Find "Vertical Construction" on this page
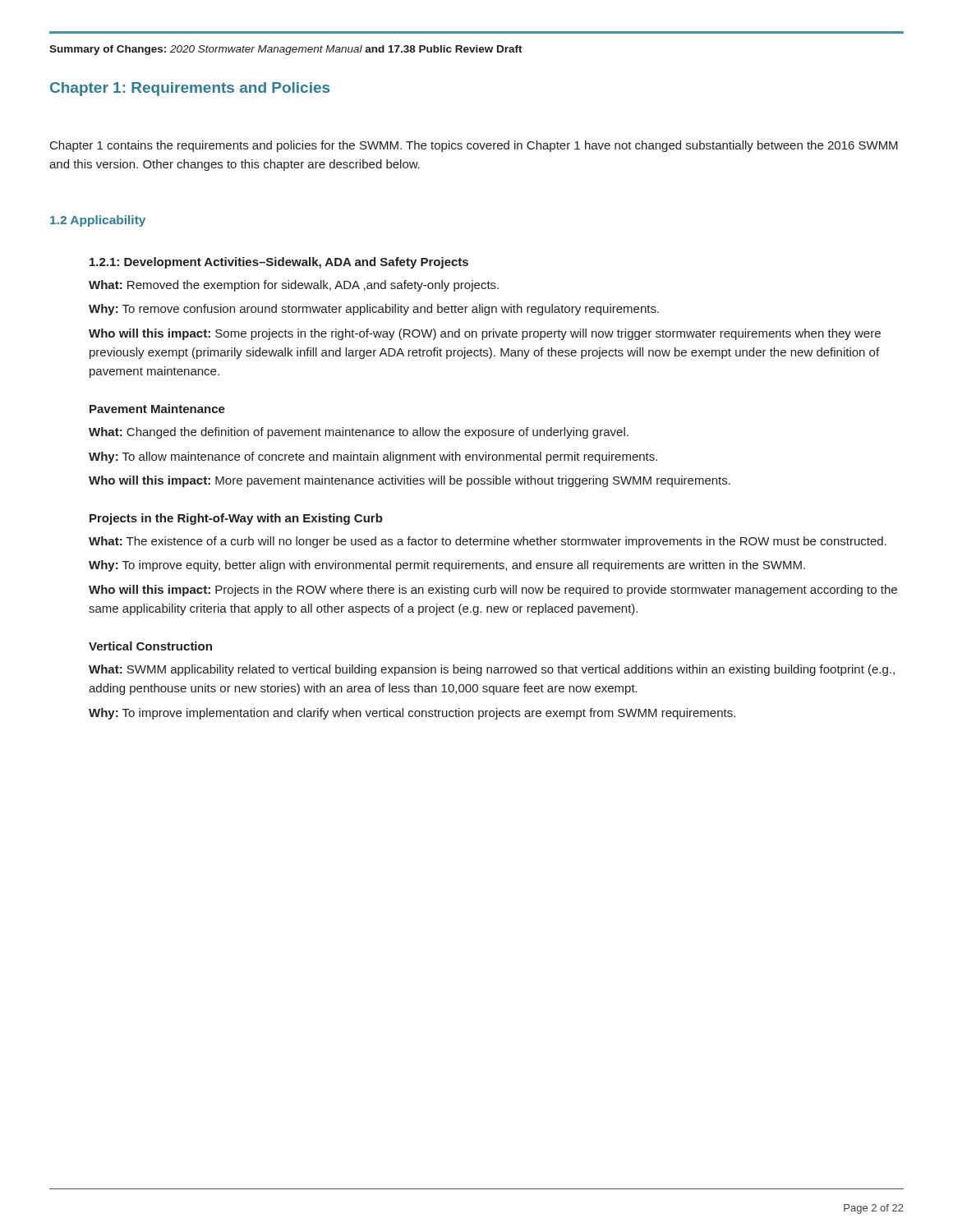Screen dimensions: 1232x953 click(151, 646)
